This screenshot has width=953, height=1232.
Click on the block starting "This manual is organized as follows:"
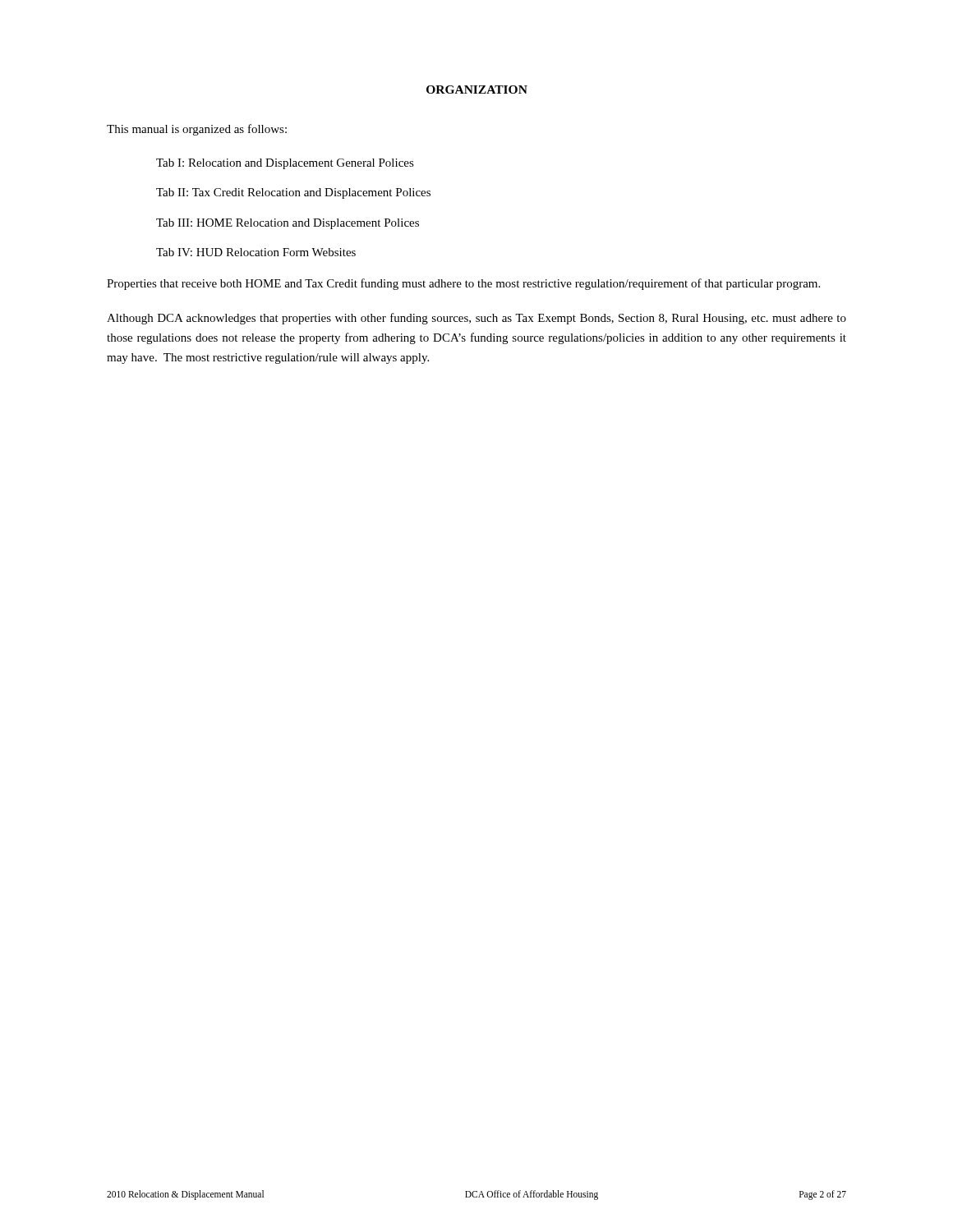pyautogui.click(x=197, y=129)
